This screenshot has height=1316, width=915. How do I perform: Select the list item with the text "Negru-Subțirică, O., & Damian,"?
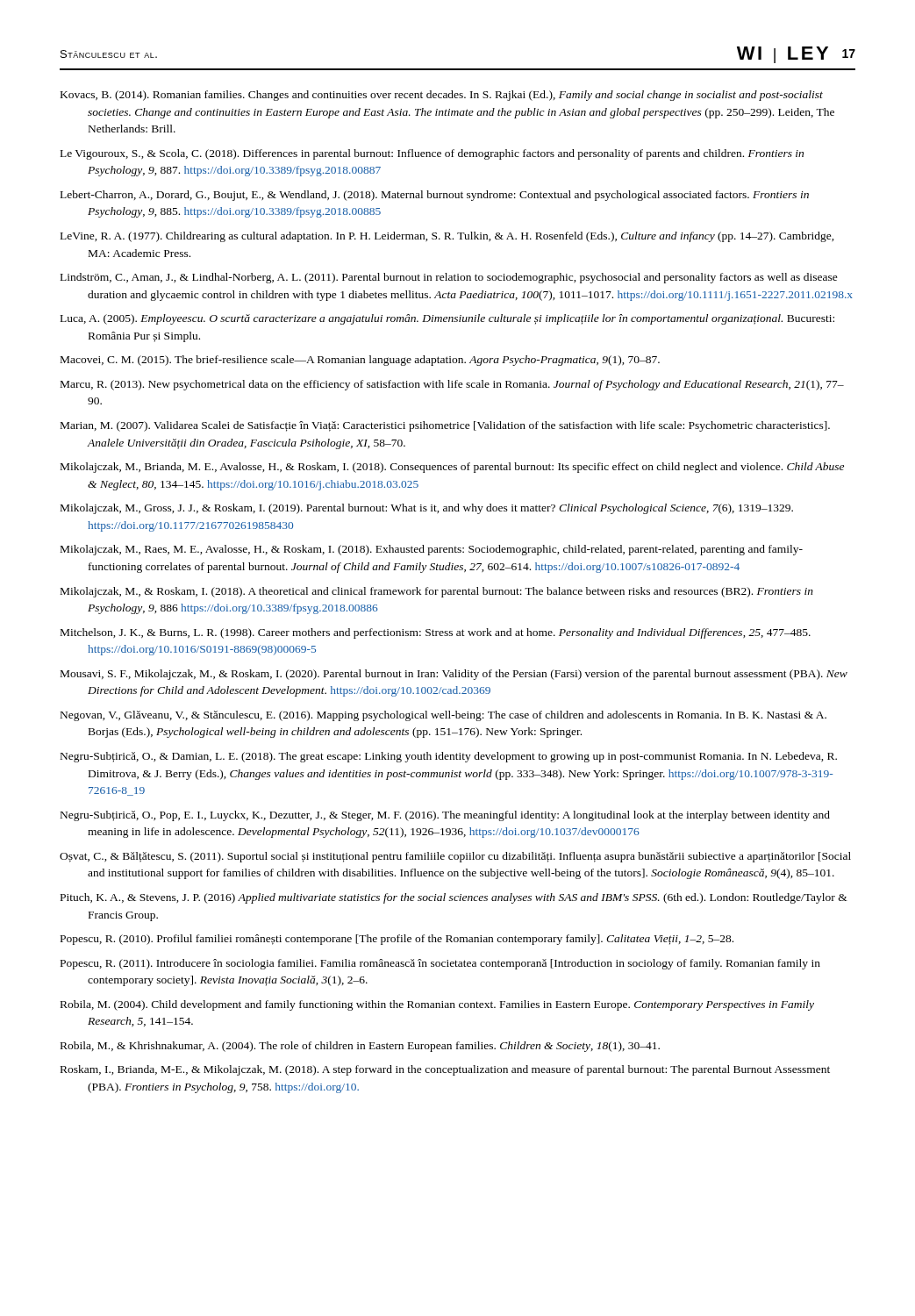pyautogui.click(x=449, y=773)
